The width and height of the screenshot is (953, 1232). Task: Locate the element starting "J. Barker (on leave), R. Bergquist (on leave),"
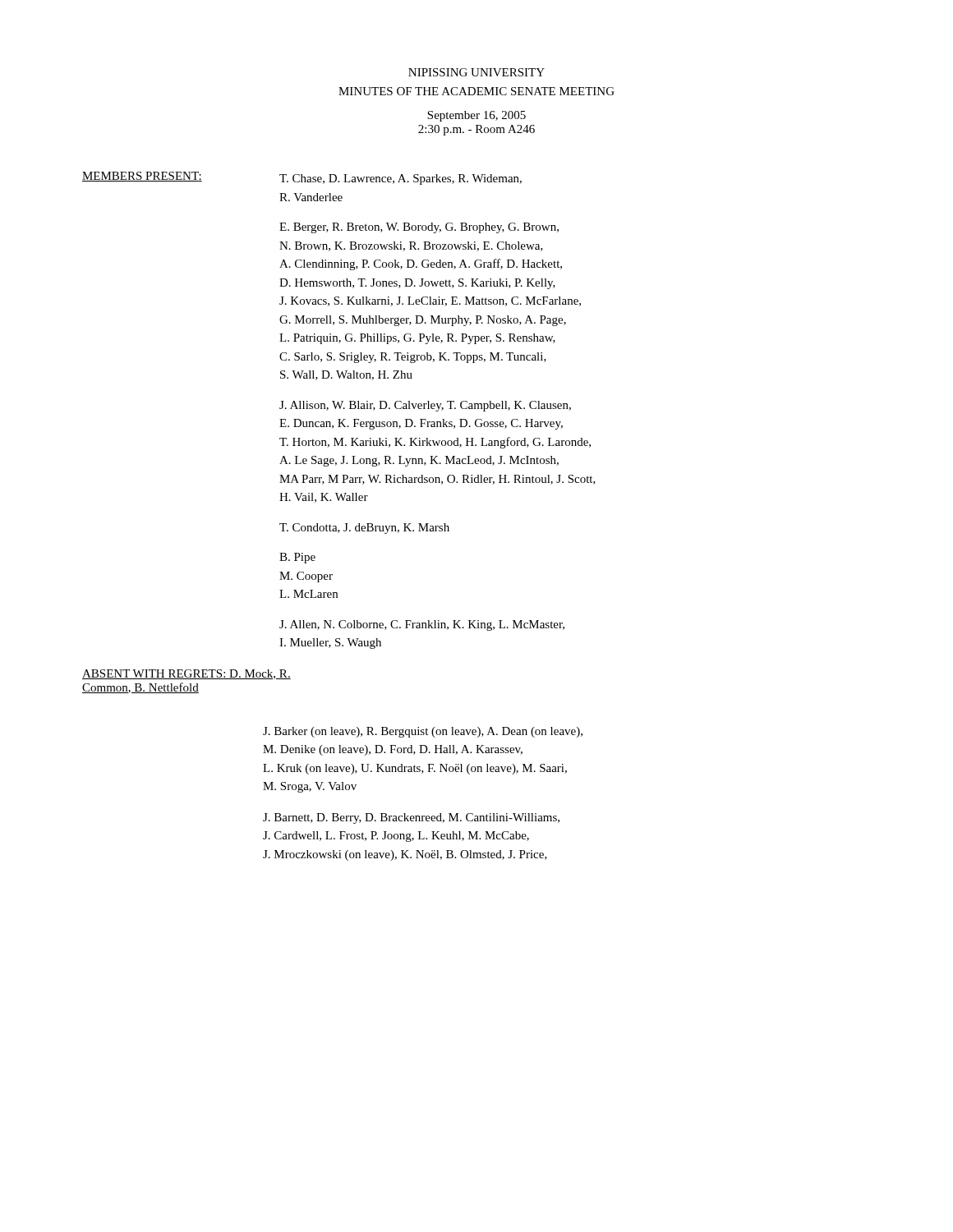[423, 732]
